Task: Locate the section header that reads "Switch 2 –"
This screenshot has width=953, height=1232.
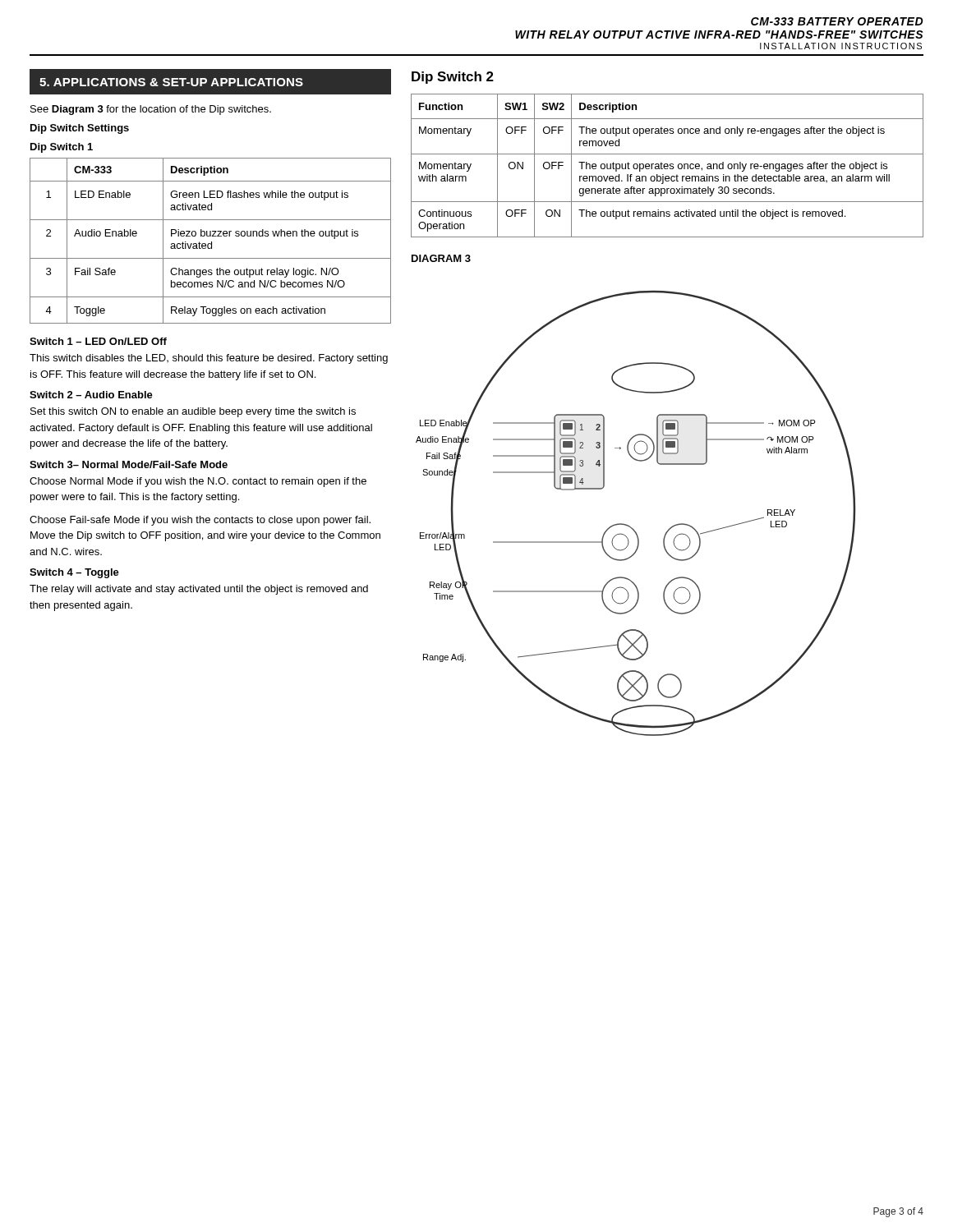Action: coord(91,395)
